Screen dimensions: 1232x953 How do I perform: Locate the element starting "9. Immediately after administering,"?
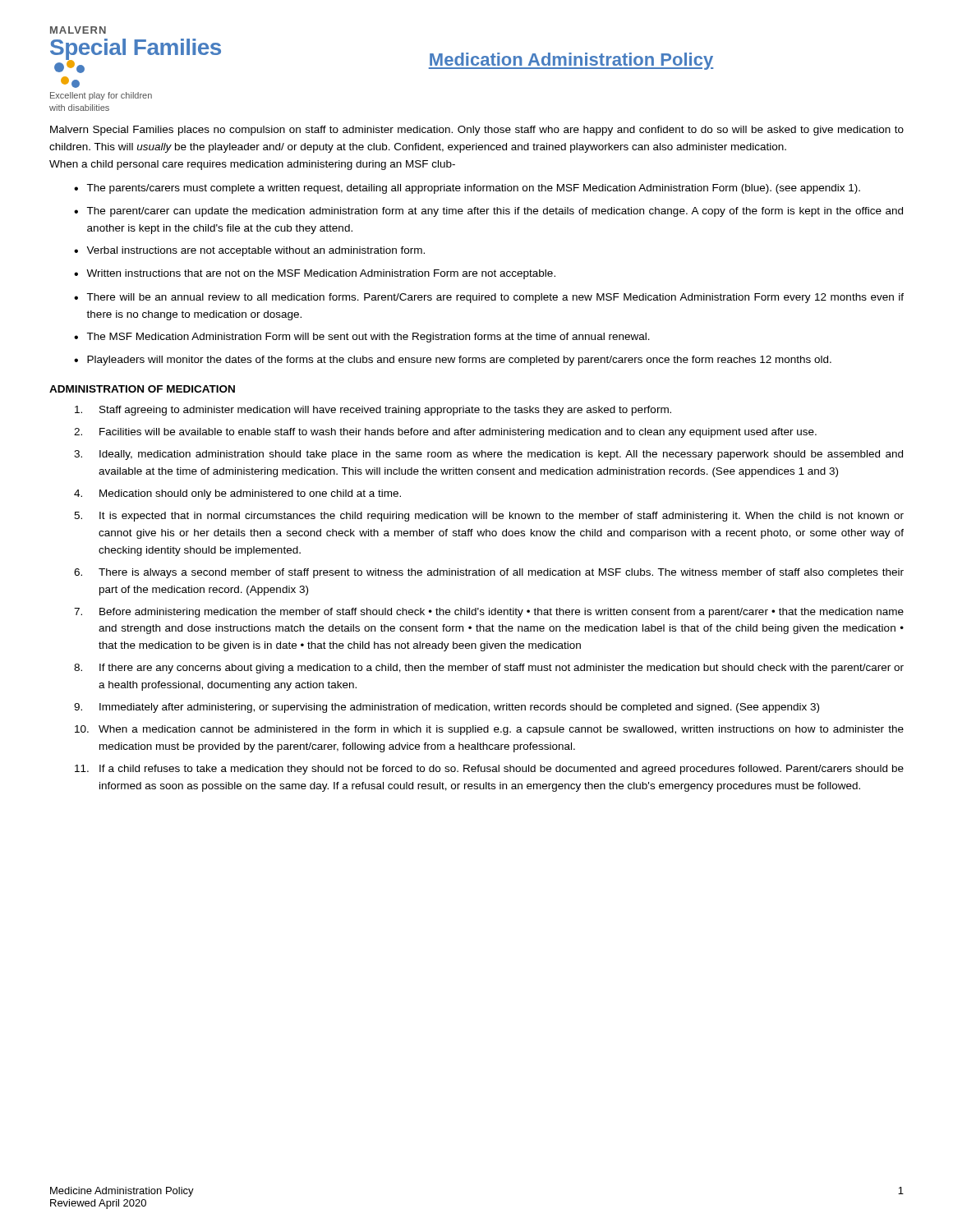pyautogui.click(x=489, y=708)
